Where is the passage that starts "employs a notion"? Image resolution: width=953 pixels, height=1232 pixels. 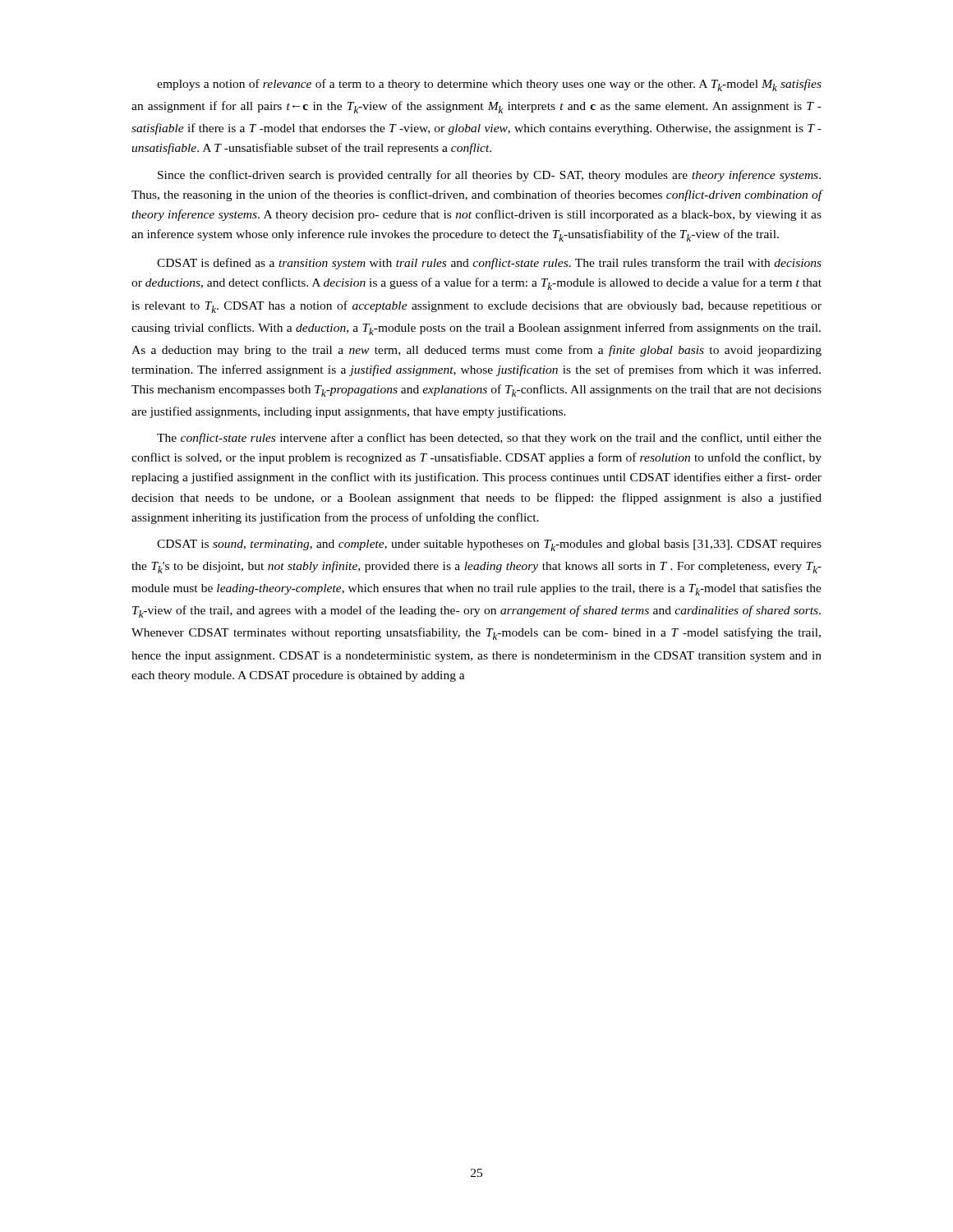tap(476, 116)
